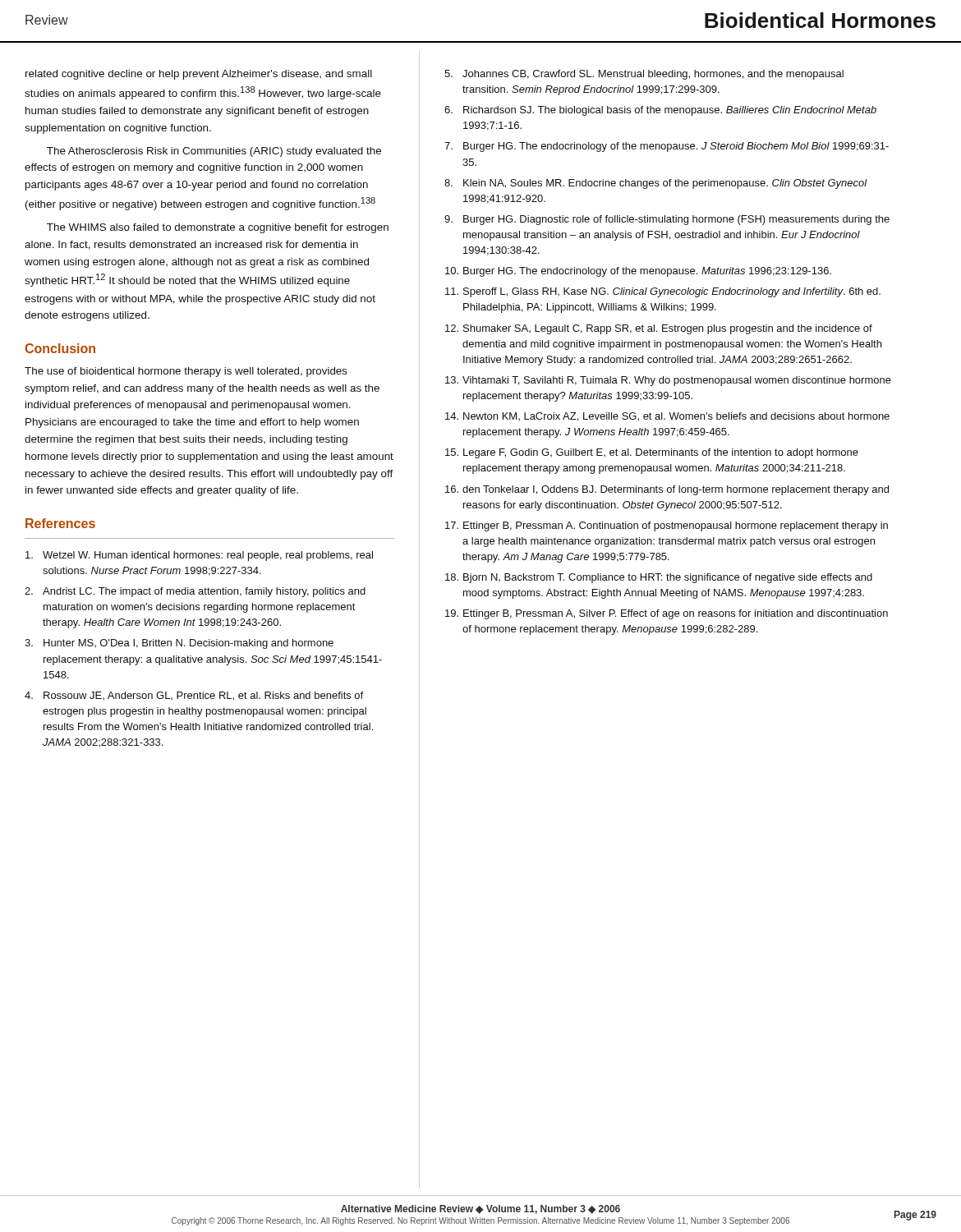Find the list item with the text "2. Andrist LC. The"

(x=209, y=607)
